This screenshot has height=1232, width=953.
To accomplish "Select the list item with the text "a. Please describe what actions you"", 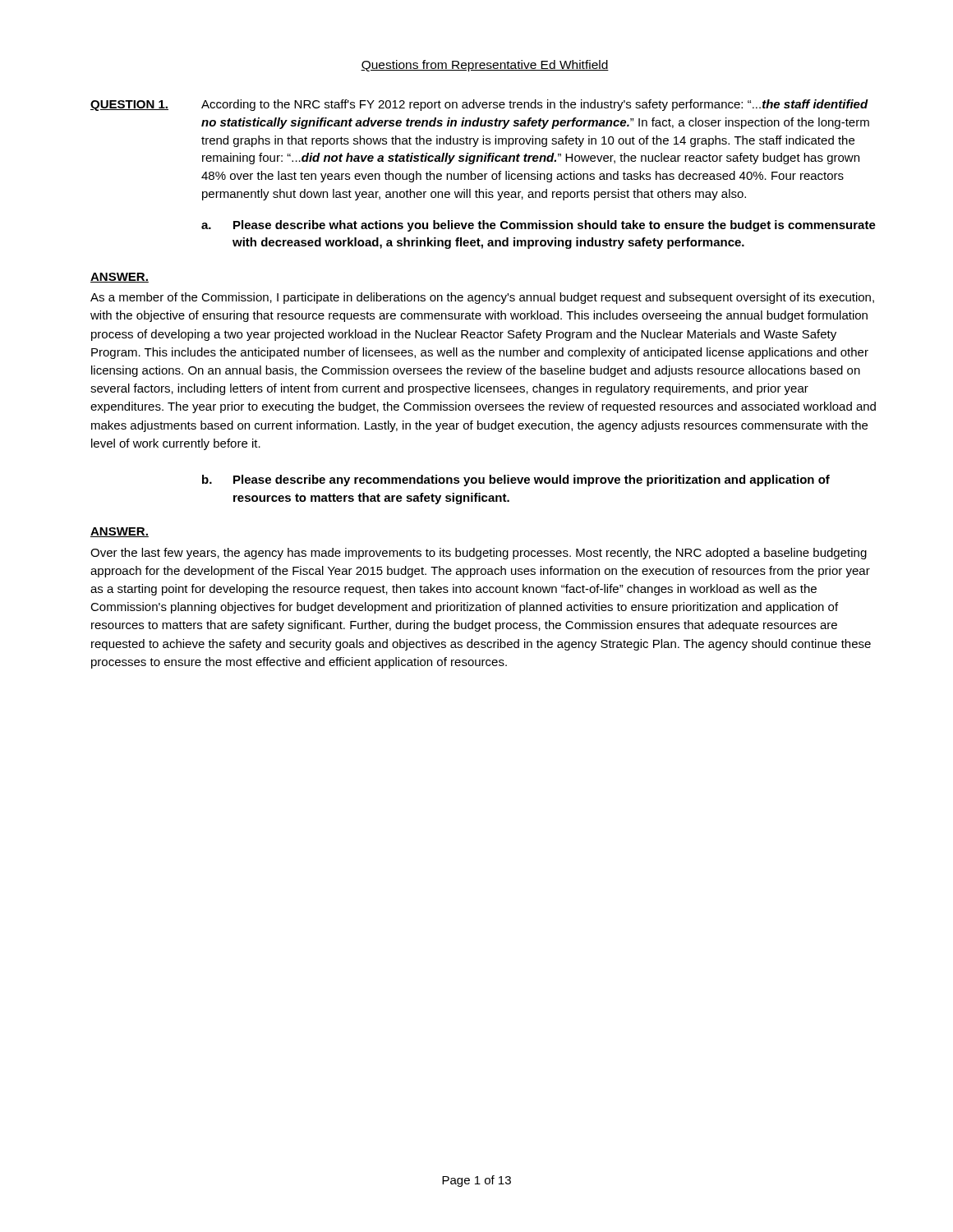I will pyautogui.click(x=540, y=233).
